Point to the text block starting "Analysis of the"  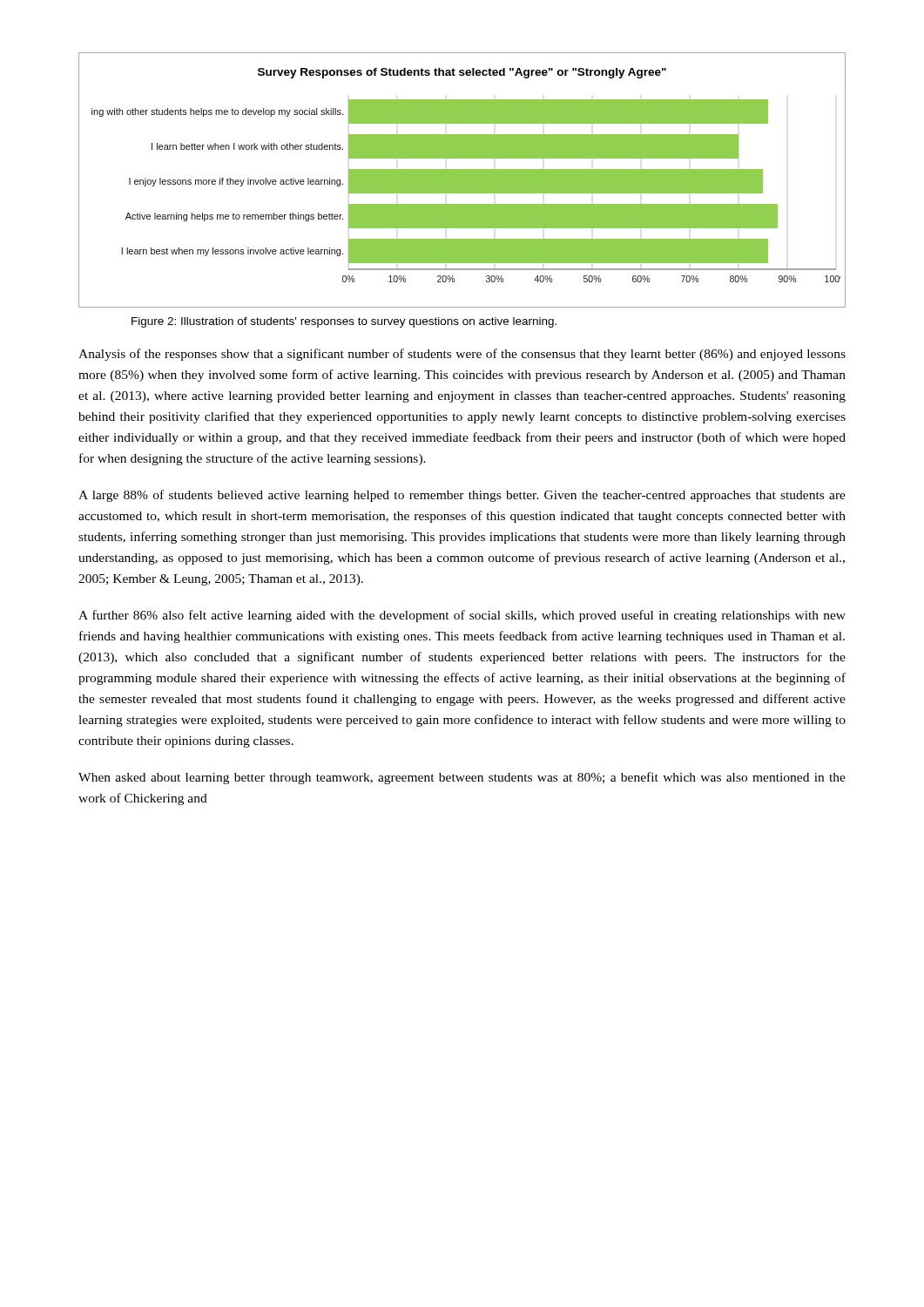pos(462,406)
